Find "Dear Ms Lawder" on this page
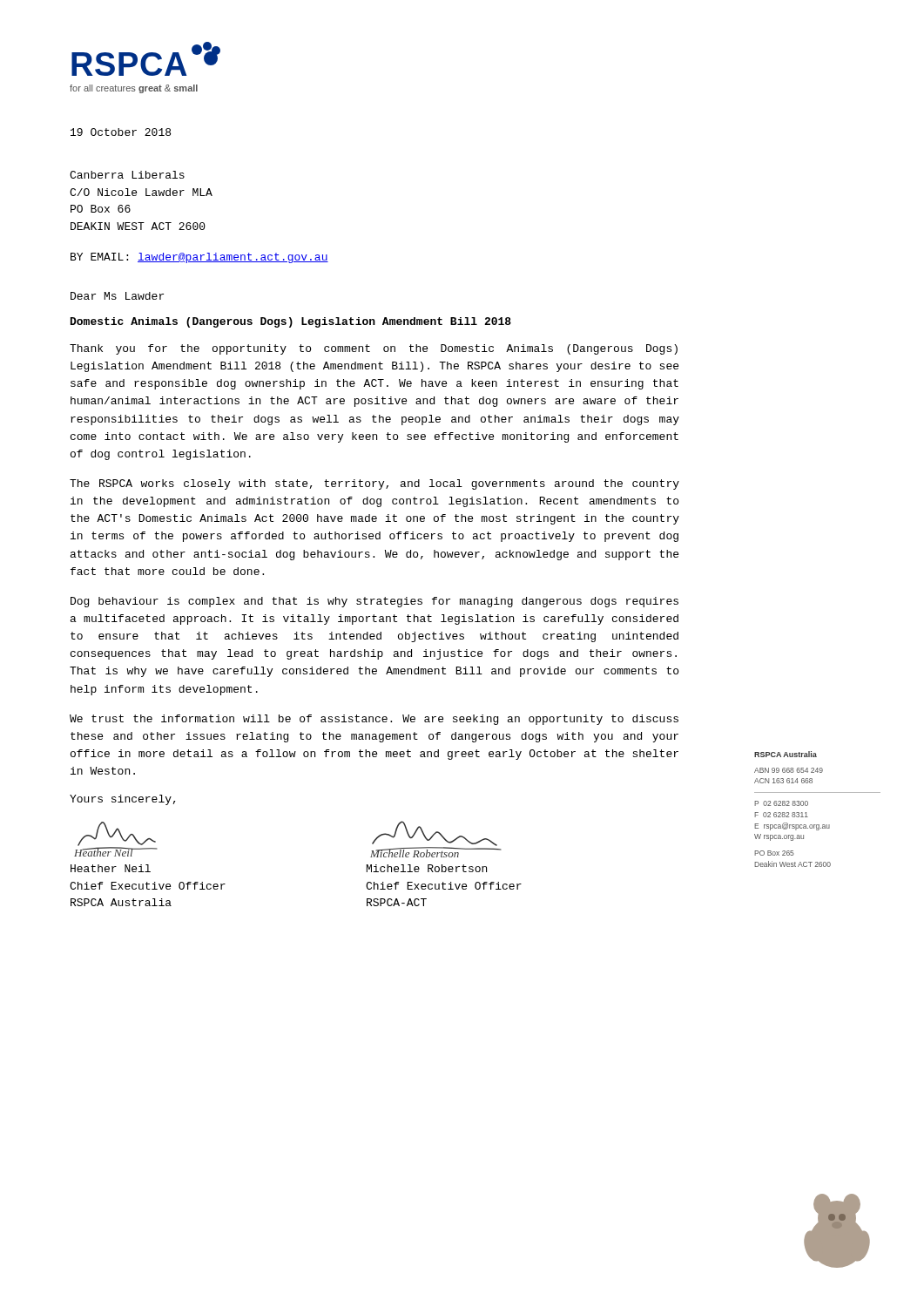This screenshot has width=924, height=1307. tap(117, 297)
